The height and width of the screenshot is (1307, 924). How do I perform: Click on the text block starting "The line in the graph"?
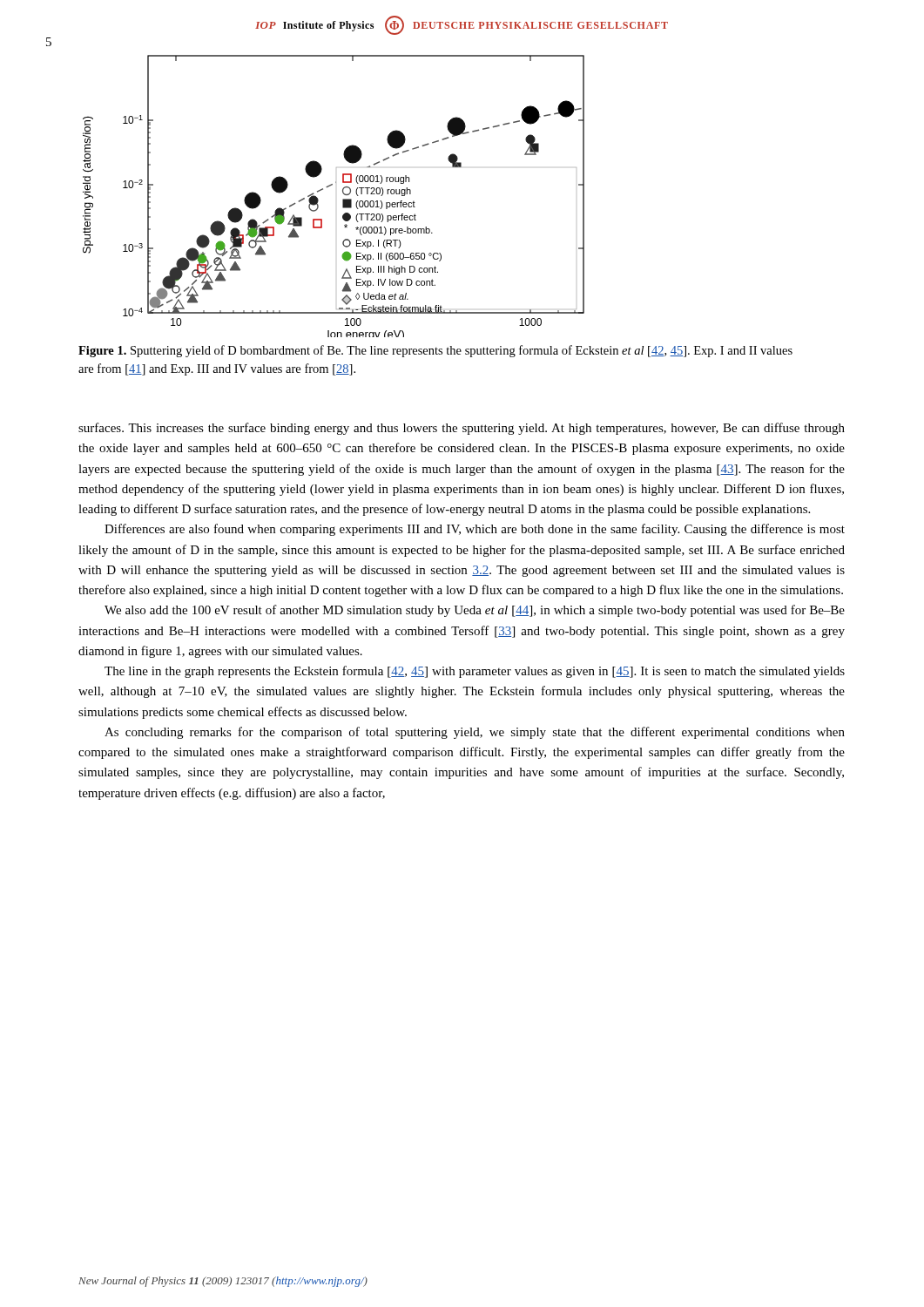(x=462, y=692)
